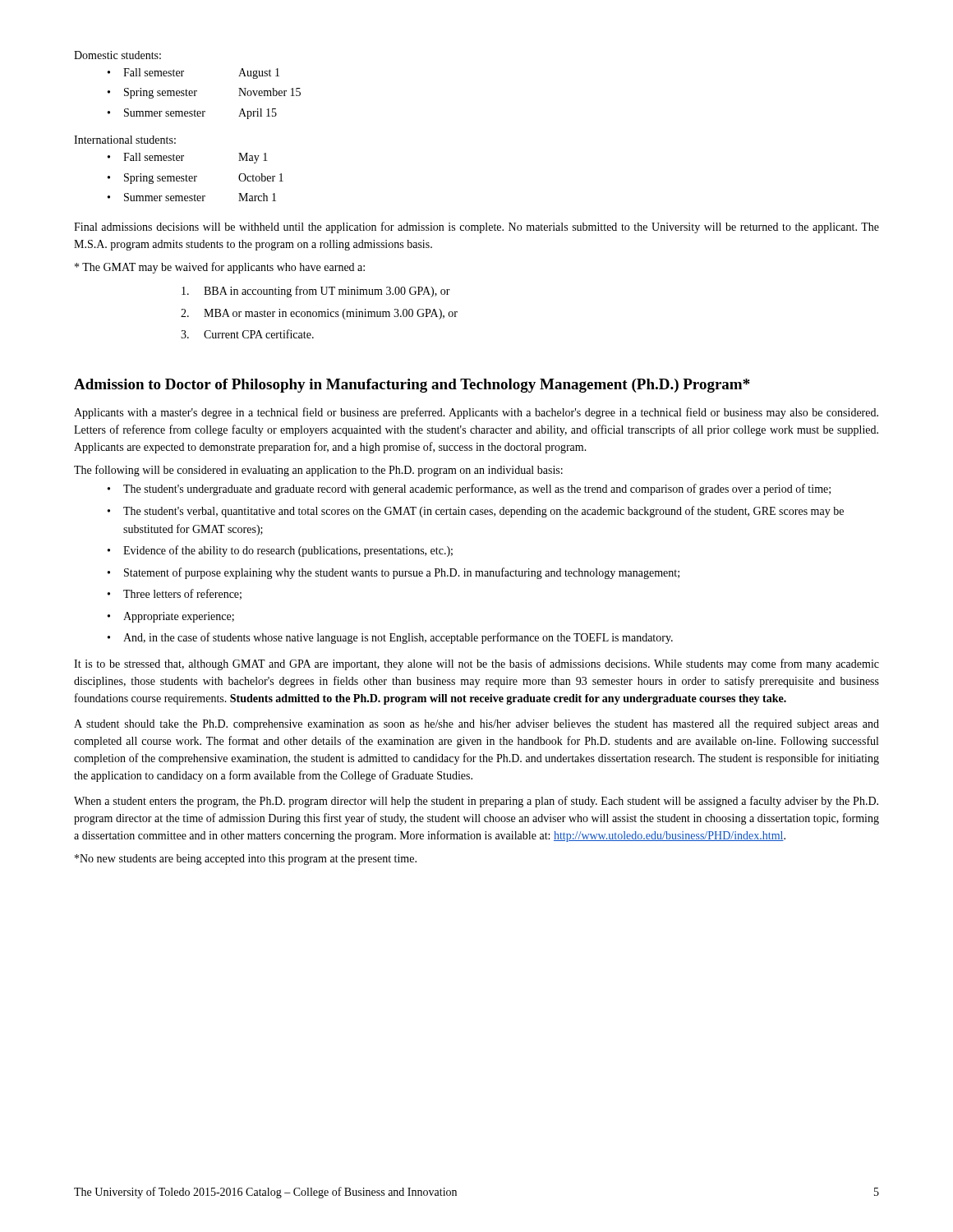This screenshot has width=953, height=1232.
Task: Point to the block beginning "The GMAT may be waived for applicants who"
Action: tap(220, 268)
